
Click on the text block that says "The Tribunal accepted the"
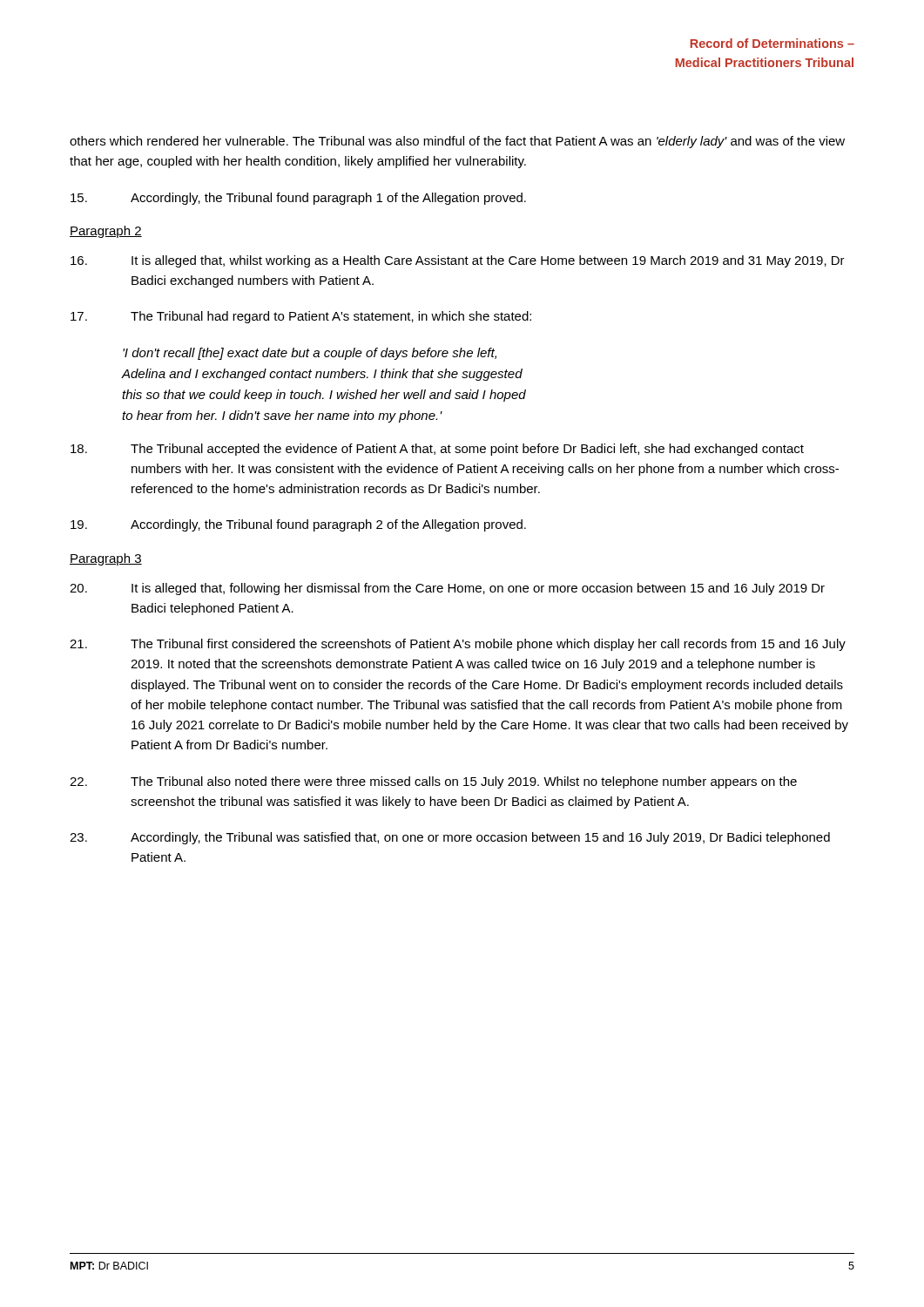(x=462, y=468)
